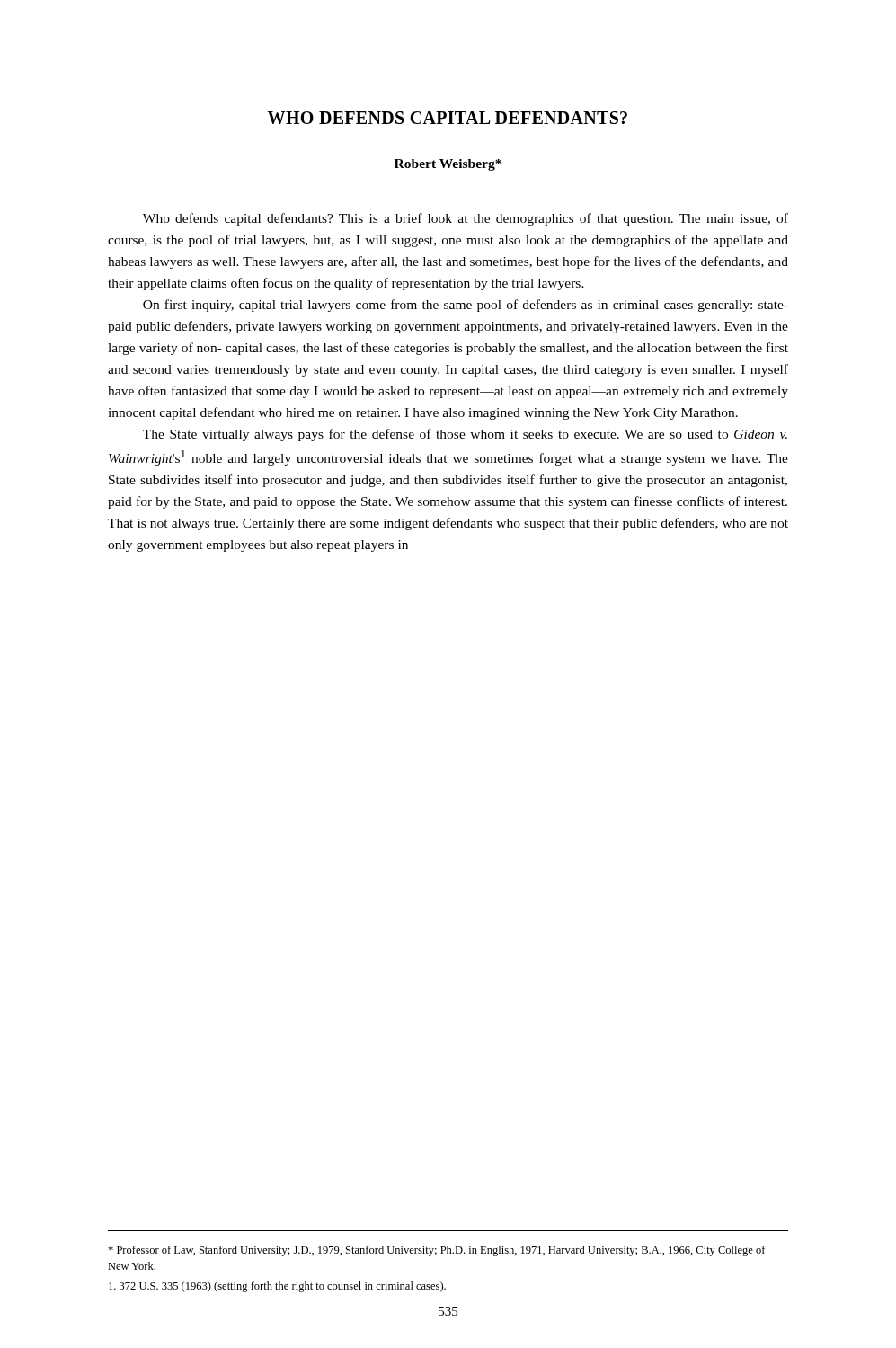The width and height of the screenshot is (896, 1348).
Task: Locate the section header that reads "Robert Weisberg*"
Action: pos(448,164)
